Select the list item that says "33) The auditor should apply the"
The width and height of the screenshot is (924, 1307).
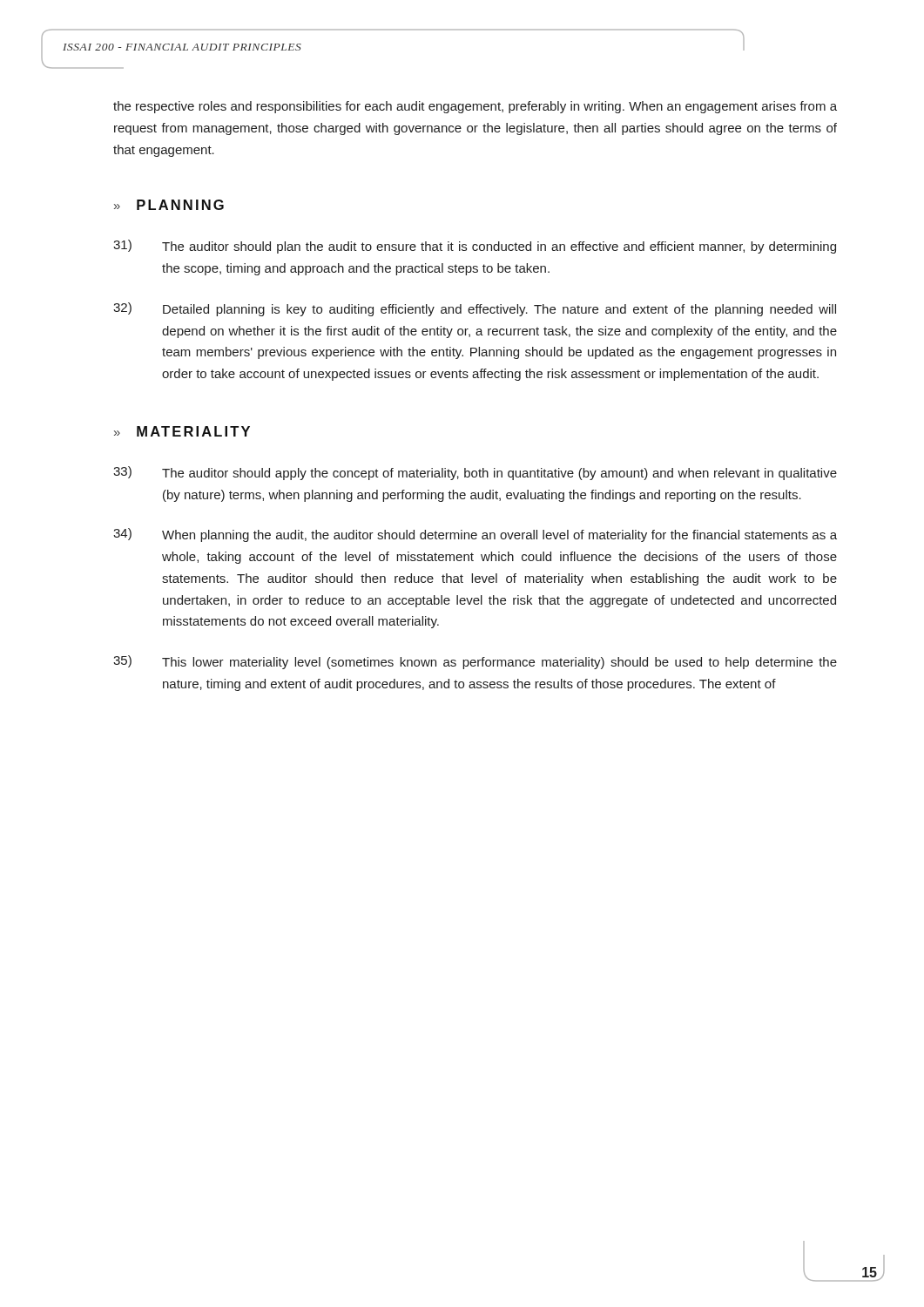(x=475, y=484)
